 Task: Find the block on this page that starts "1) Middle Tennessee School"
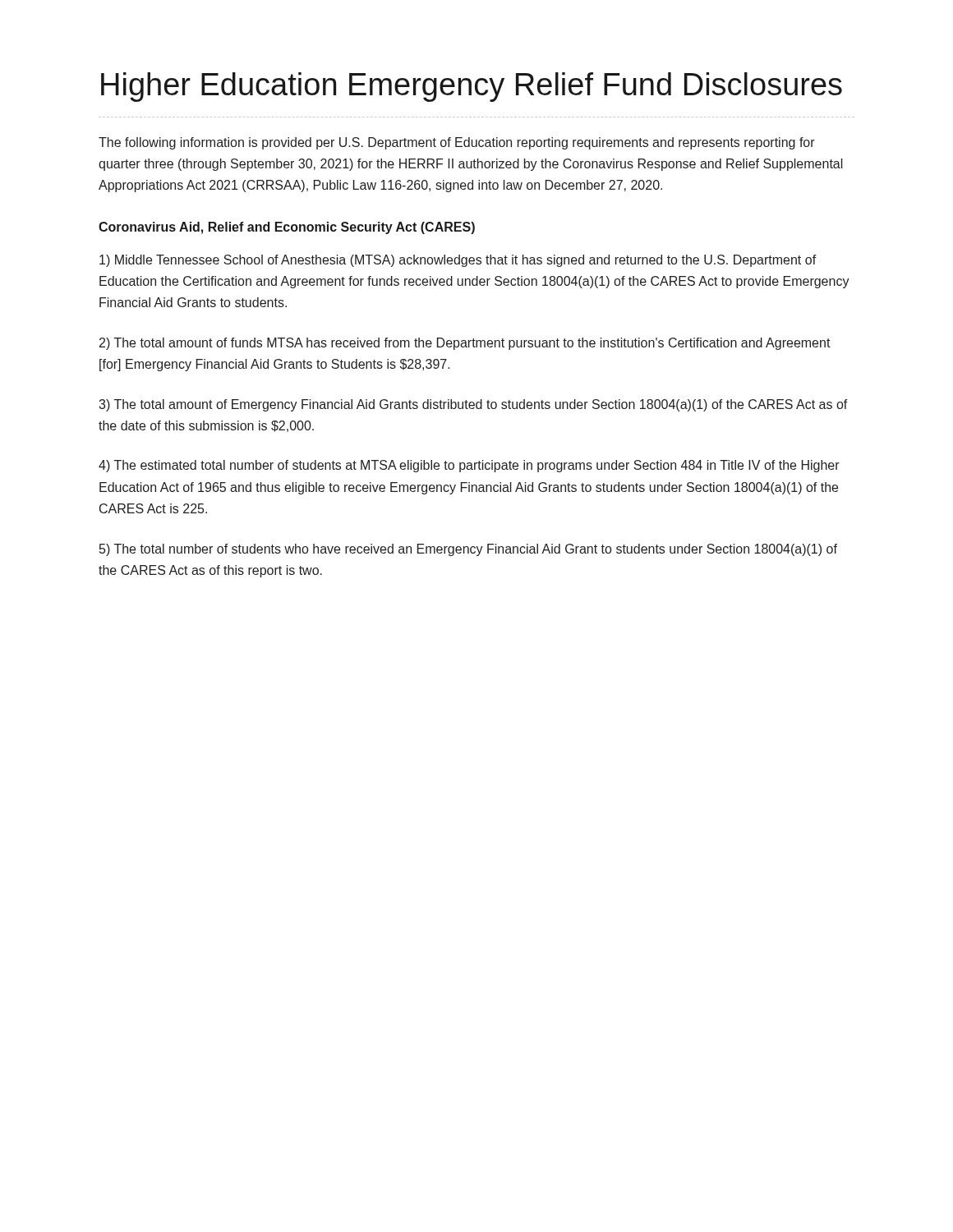pyautogui.click(x=474, y=281)
